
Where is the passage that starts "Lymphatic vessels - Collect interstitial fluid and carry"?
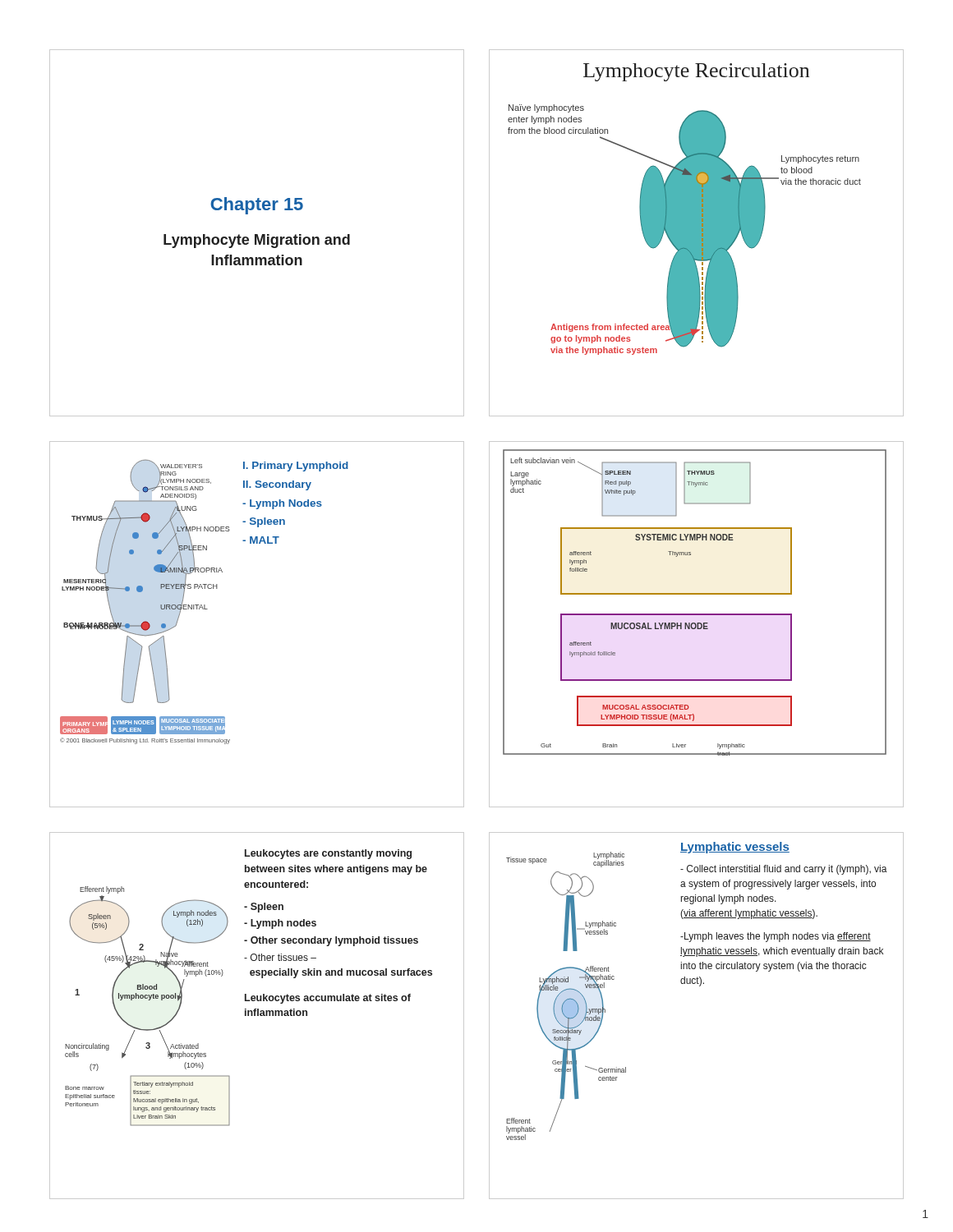tap(787, 914)
